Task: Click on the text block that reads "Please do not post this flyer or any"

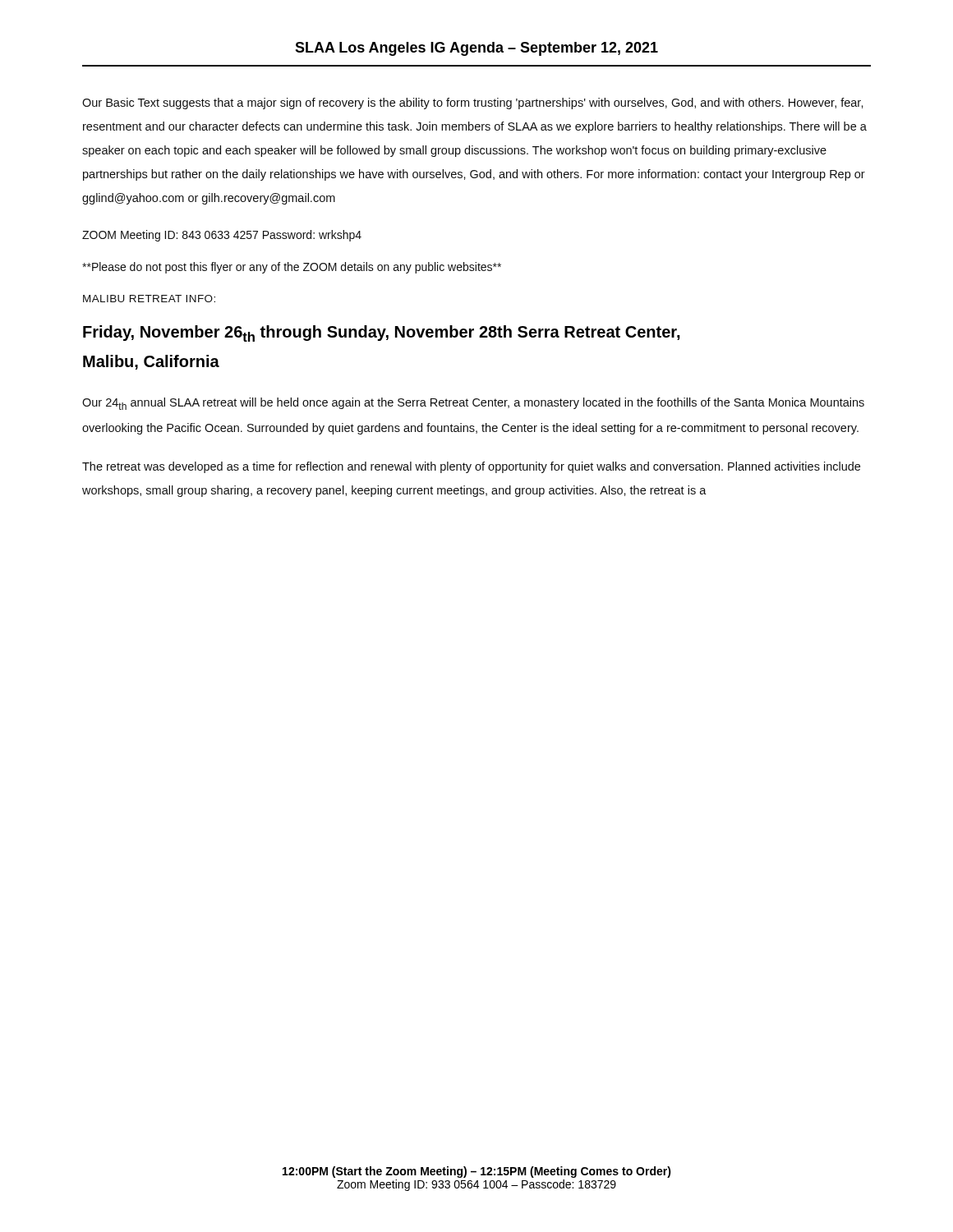Action: tap(292, 267)
